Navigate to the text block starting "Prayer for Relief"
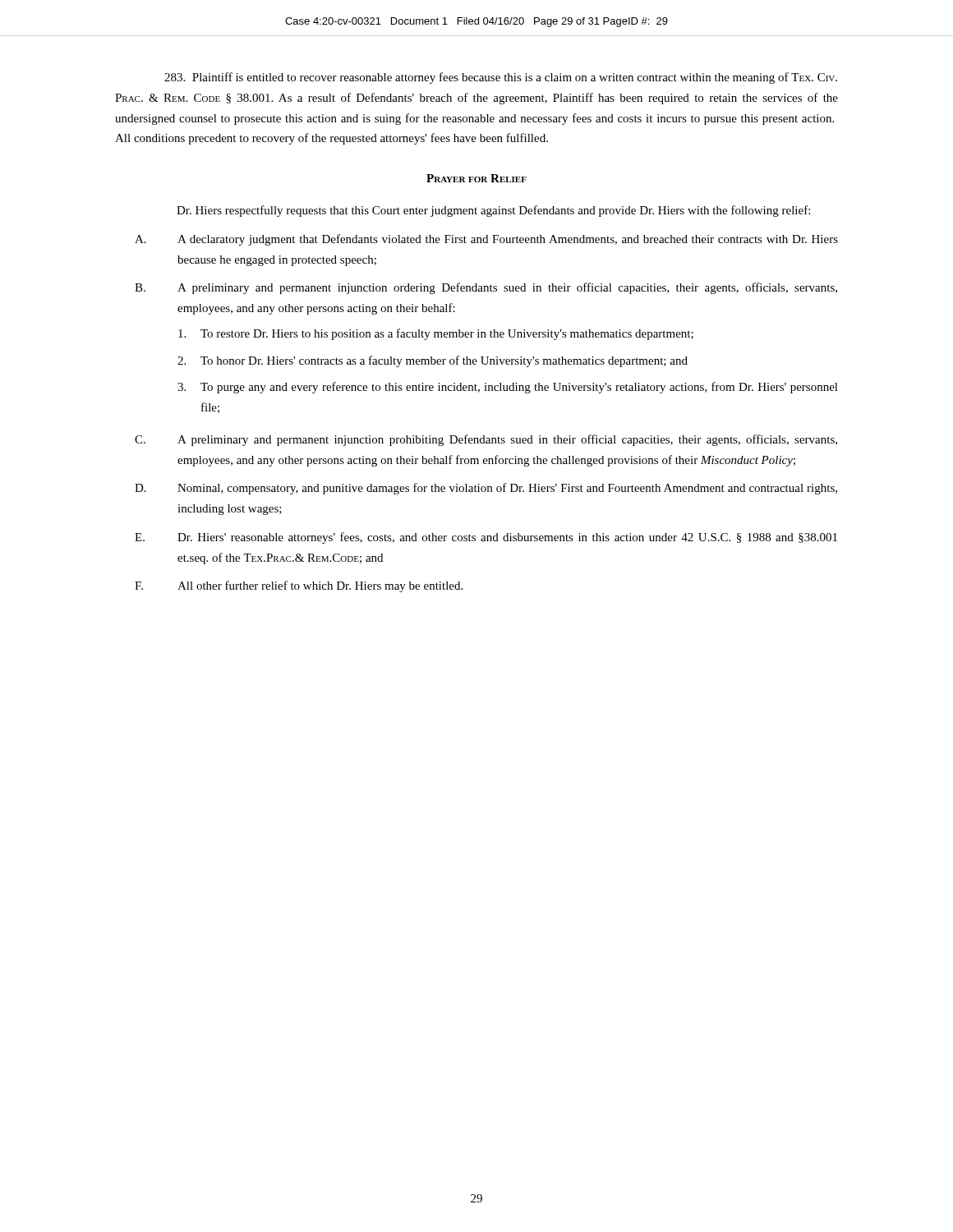This screenshot has height=1232, width=953. point(476,178)
